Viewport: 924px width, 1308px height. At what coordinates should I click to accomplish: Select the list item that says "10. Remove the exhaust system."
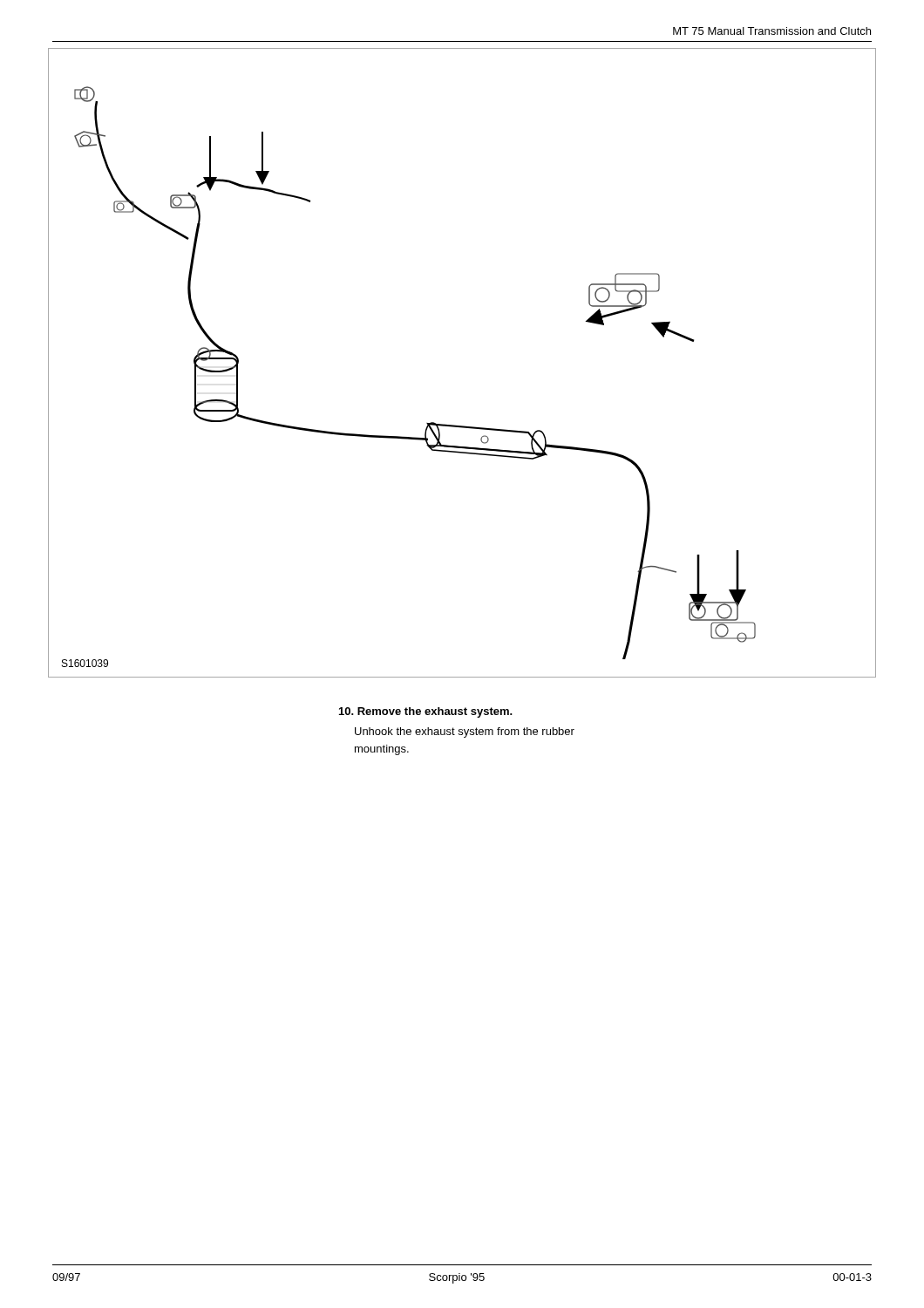coord(478,731)
